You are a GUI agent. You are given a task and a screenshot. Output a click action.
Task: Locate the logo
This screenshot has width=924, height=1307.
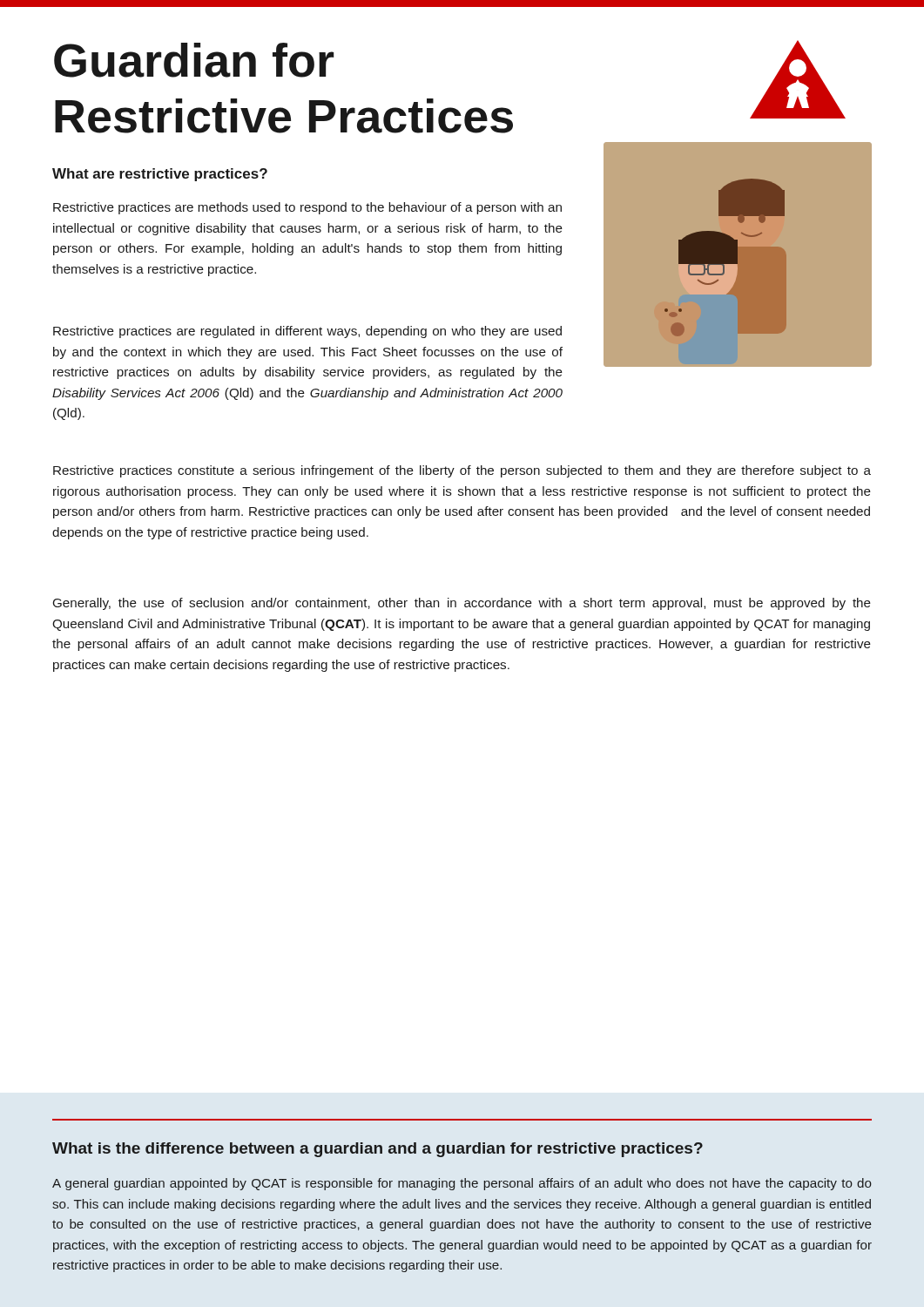(806, 84)
